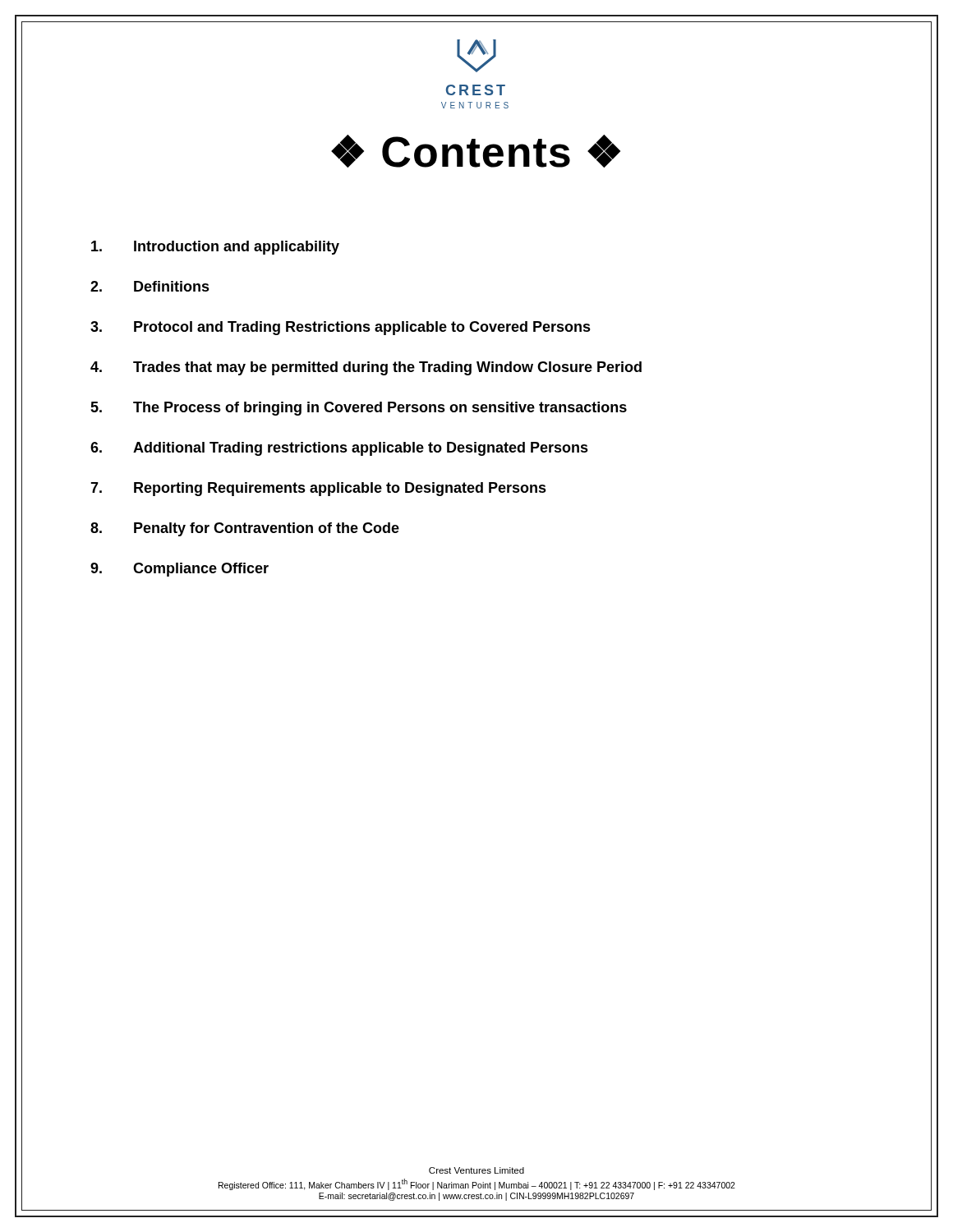Screen dimensions: 1232x953
Task: Point to the element starting "8. Penalty for Contravention of the Code"
Action: pos(245,529)
